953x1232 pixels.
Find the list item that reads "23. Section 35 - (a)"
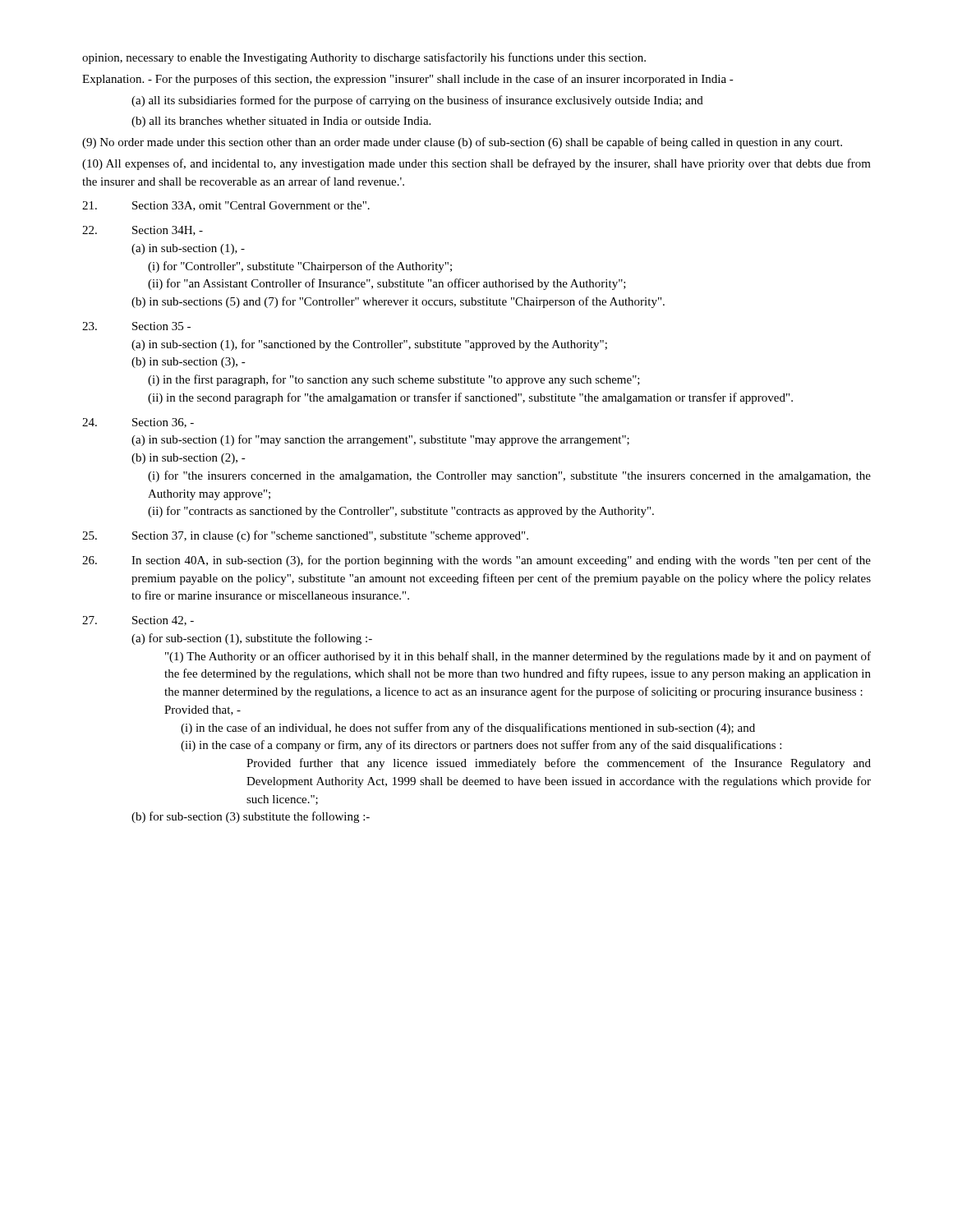coord(136,326)
